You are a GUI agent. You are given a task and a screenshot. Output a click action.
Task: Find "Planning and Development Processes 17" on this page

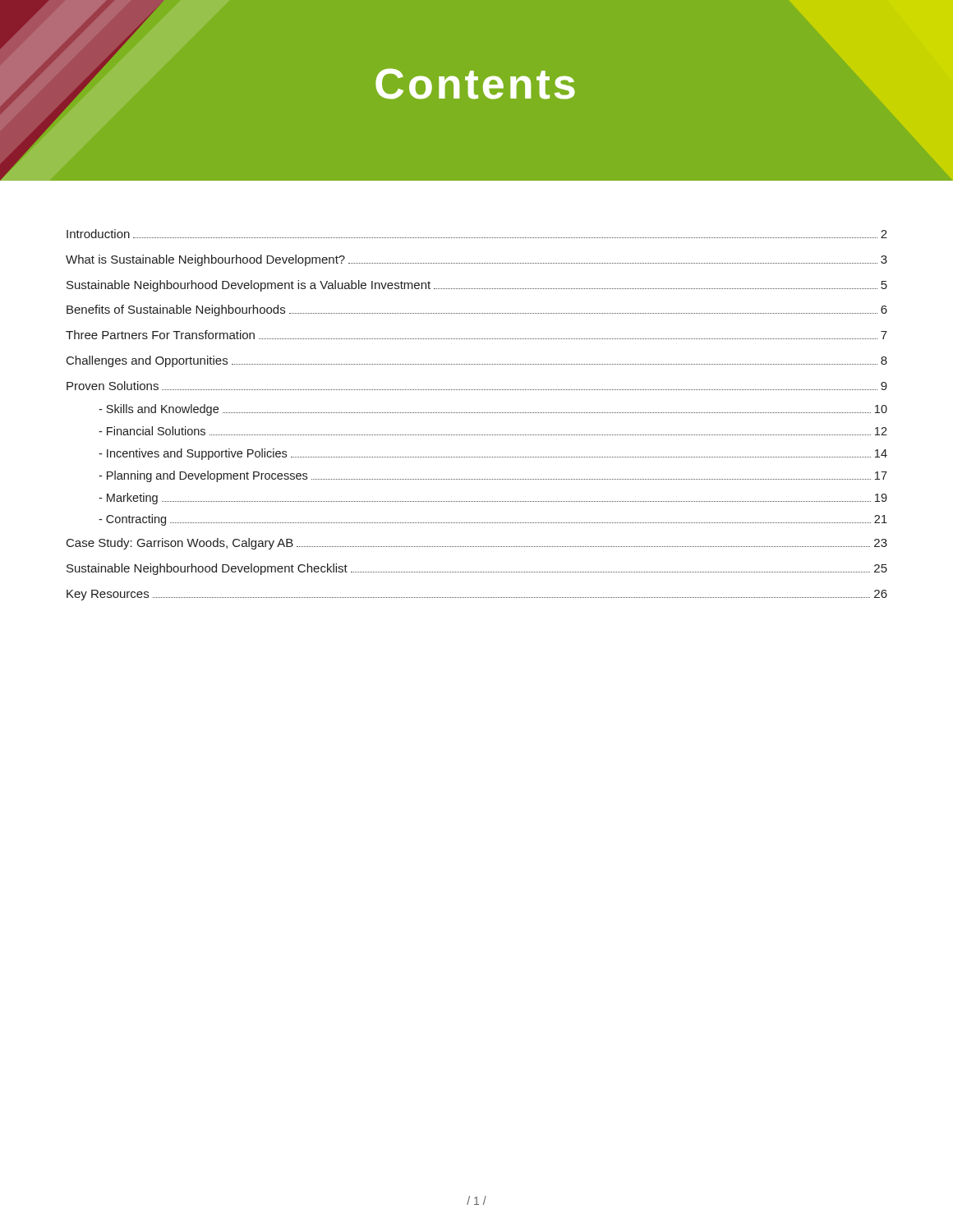493,476
